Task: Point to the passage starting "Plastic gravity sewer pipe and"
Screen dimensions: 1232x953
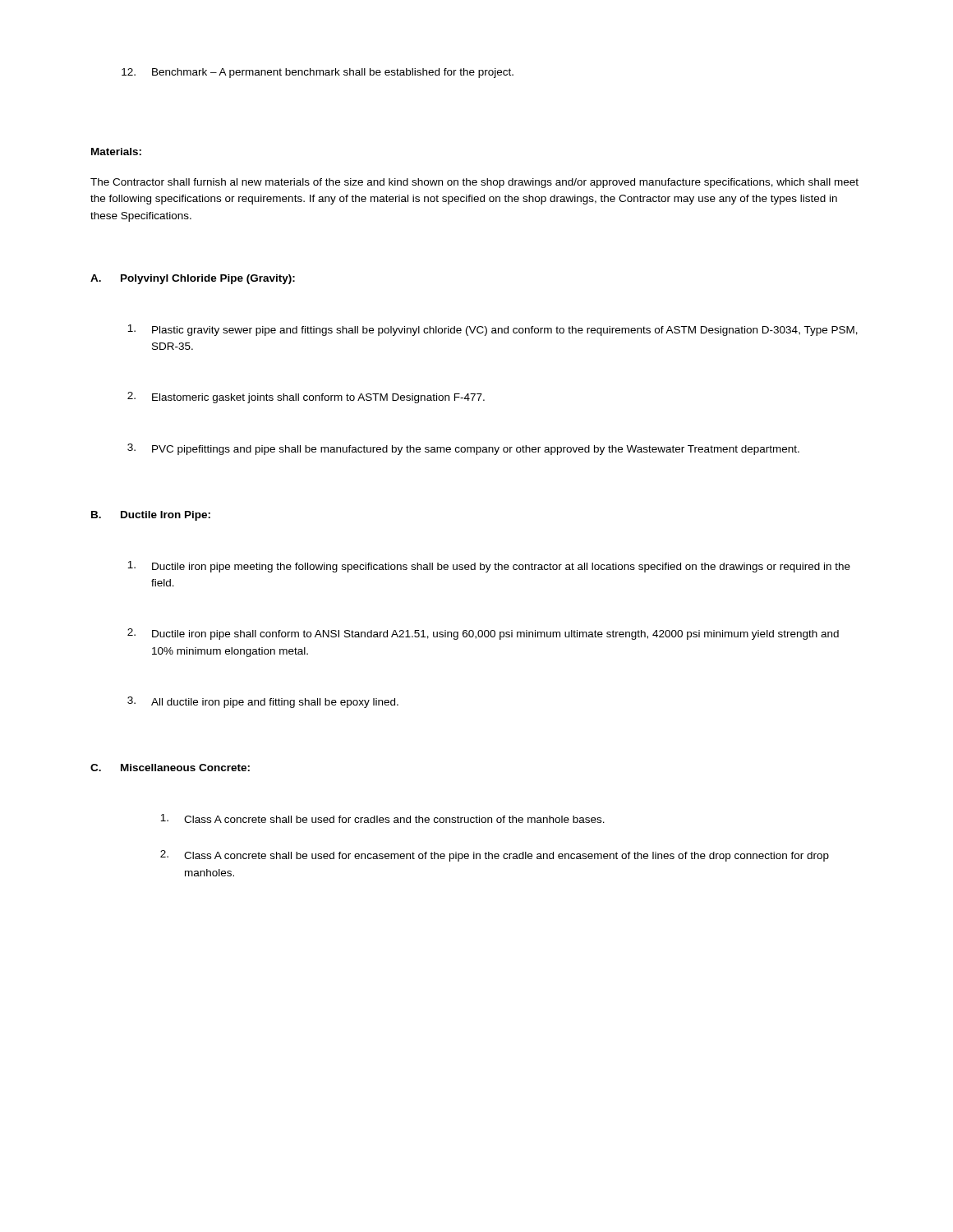Action: [x=476, y=338]
